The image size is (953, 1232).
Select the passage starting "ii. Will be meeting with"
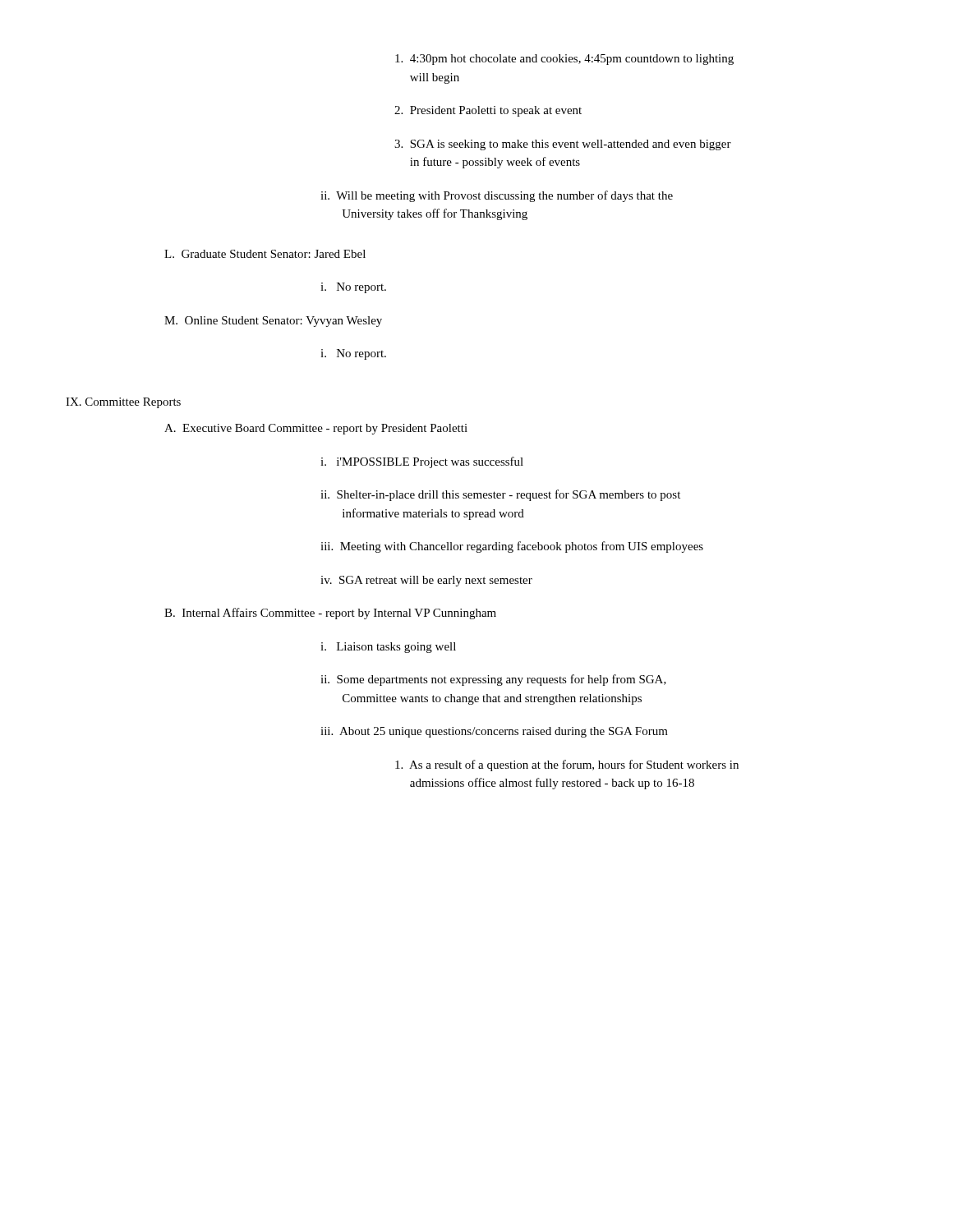click(x=497, y=204)
